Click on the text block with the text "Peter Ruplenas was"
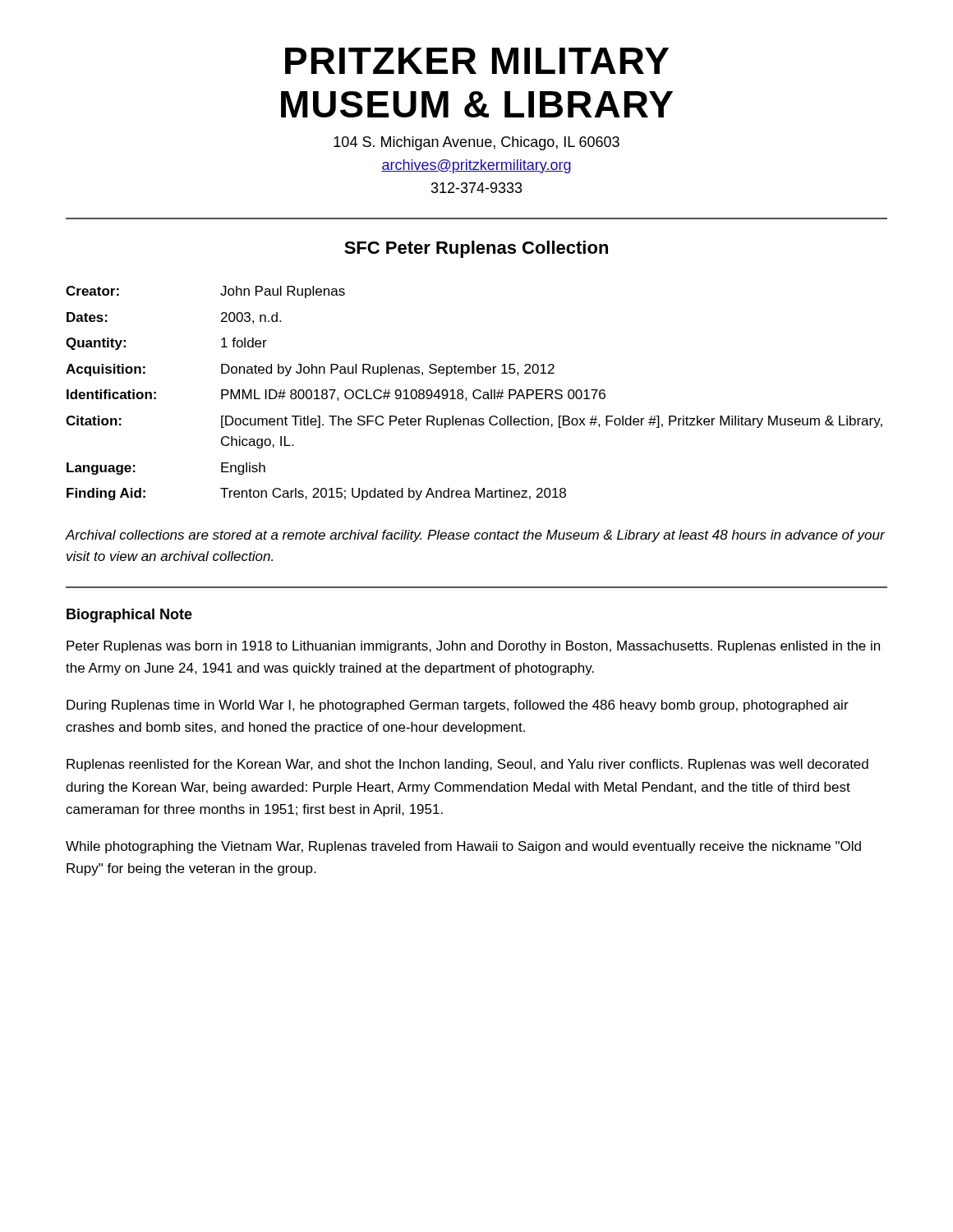953x1232 pixels. 473,657
